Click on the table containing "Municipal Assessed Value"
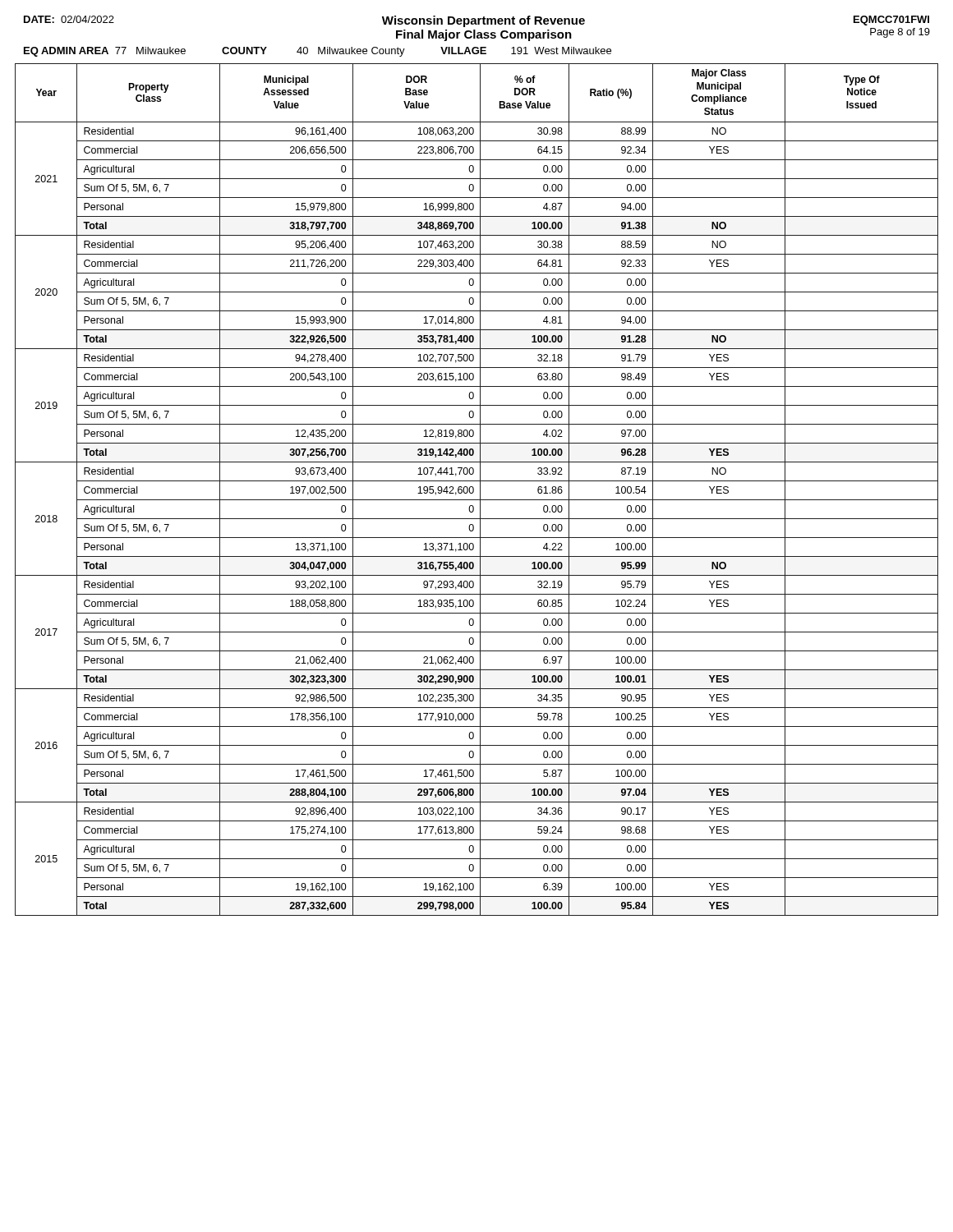This screenshot has height=1232, width=953. [476, 486]
